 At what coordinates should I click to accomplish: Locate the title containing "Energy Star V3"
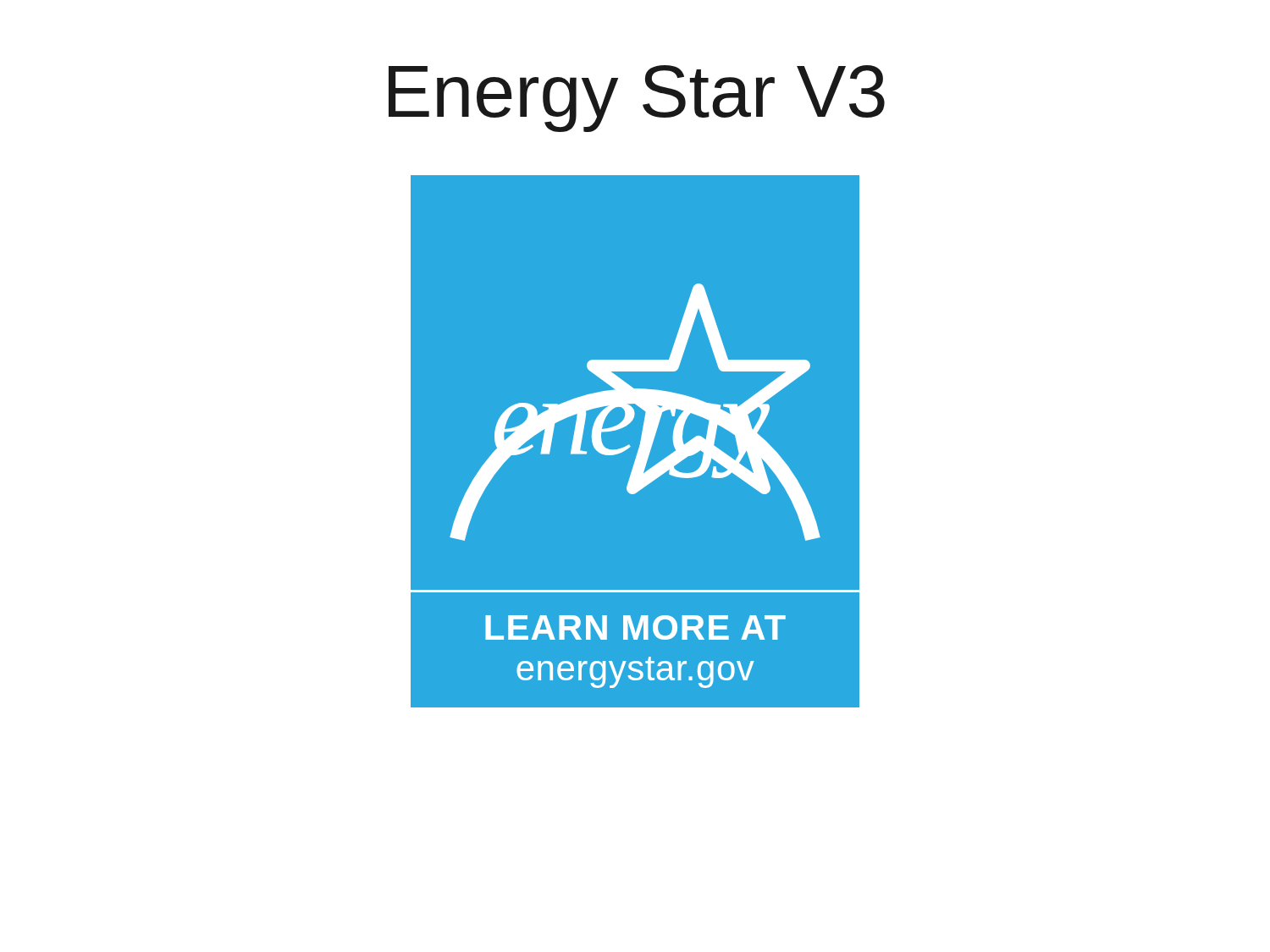point(635,92)
